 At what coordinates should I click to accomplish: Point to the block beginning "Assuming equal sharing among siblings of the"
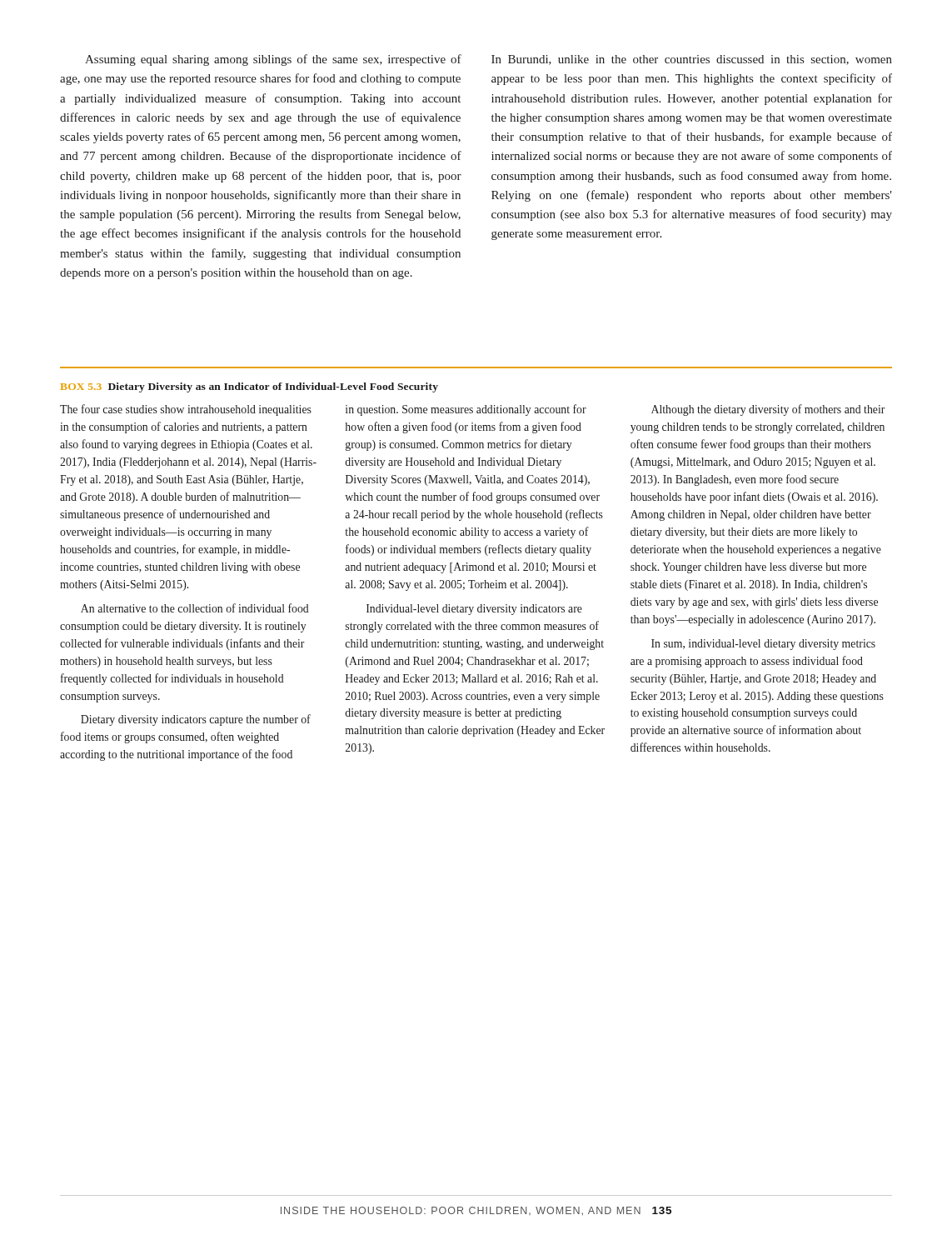273,60
